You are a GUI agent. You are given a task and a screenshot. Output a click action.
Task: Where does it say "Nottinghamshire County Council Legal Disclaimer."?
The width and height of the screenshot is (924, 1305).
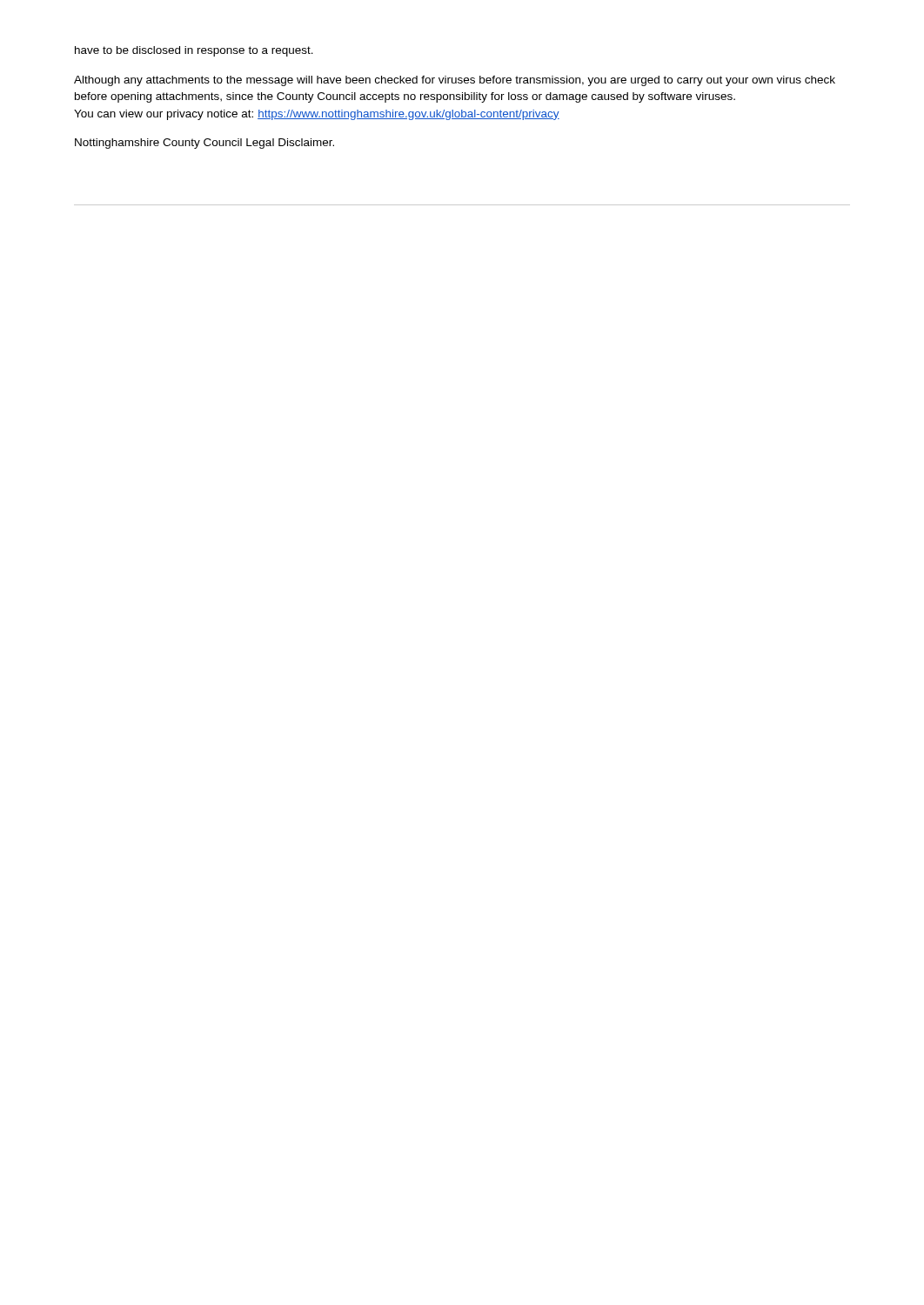[x=205, y=143]
